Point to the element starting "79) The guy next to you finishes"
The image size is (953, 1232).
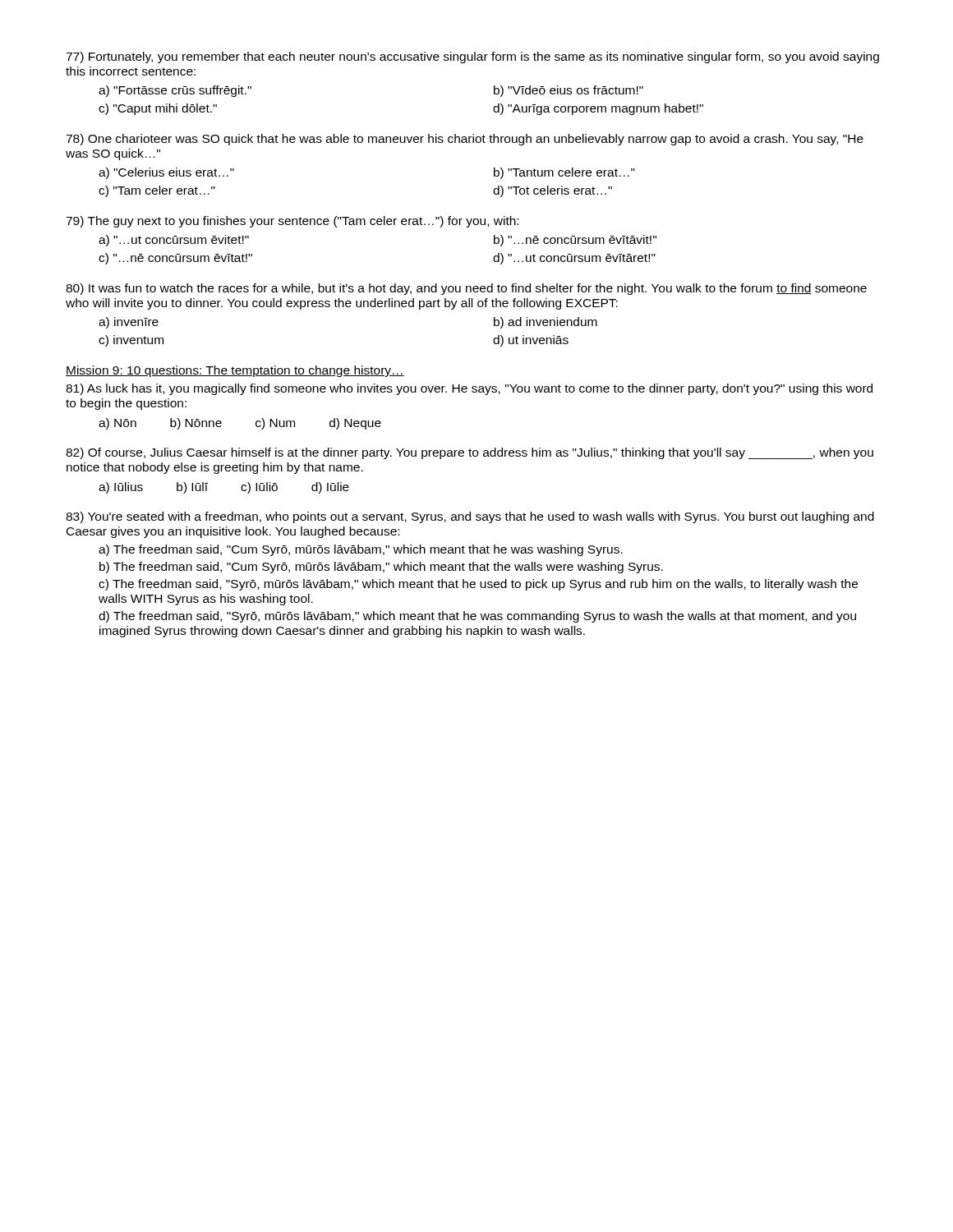(x=292, y=222)
